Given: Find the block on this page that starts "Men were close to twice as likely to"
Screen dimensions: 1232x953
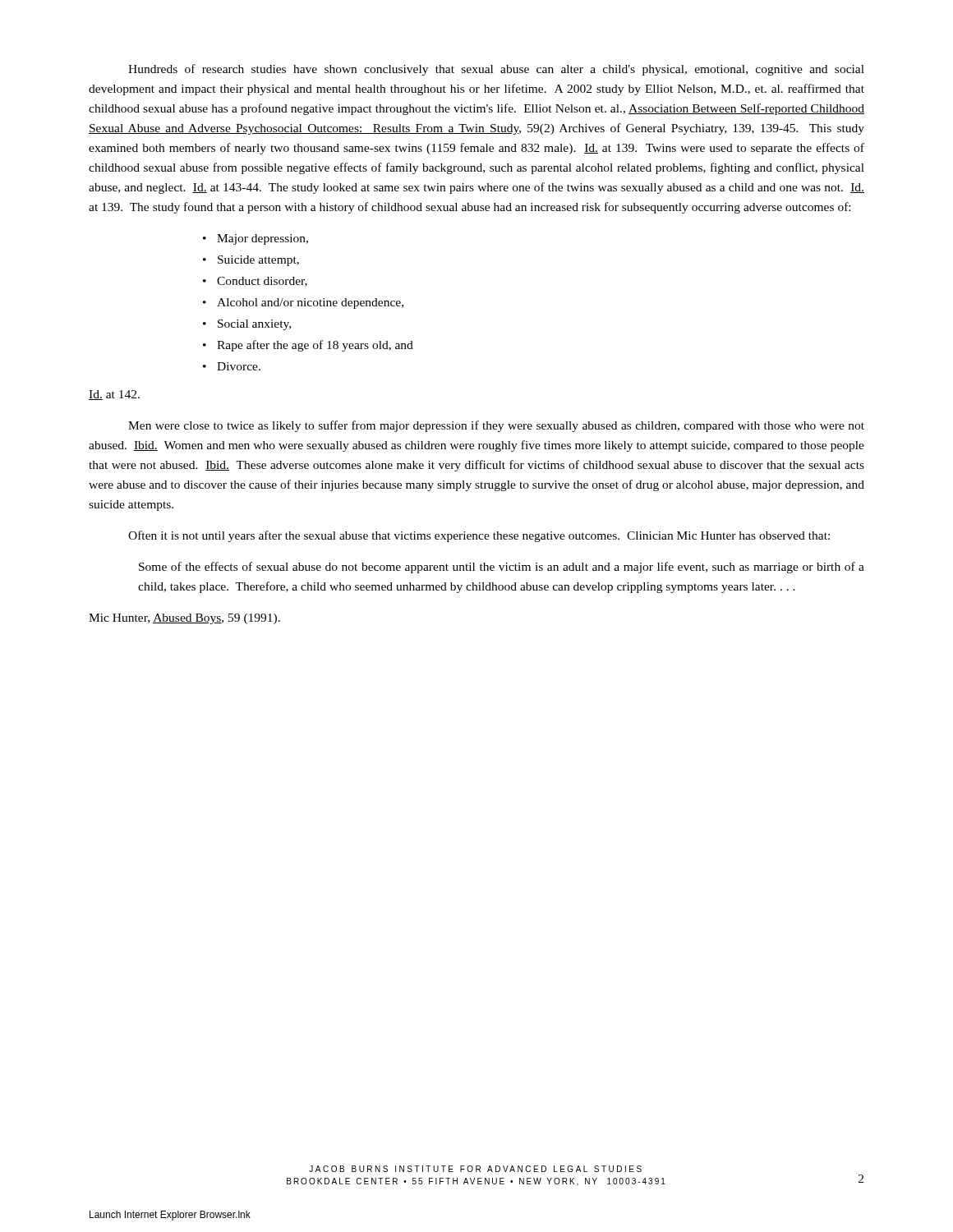Looking at the screenshot, I should click(476, 465).
